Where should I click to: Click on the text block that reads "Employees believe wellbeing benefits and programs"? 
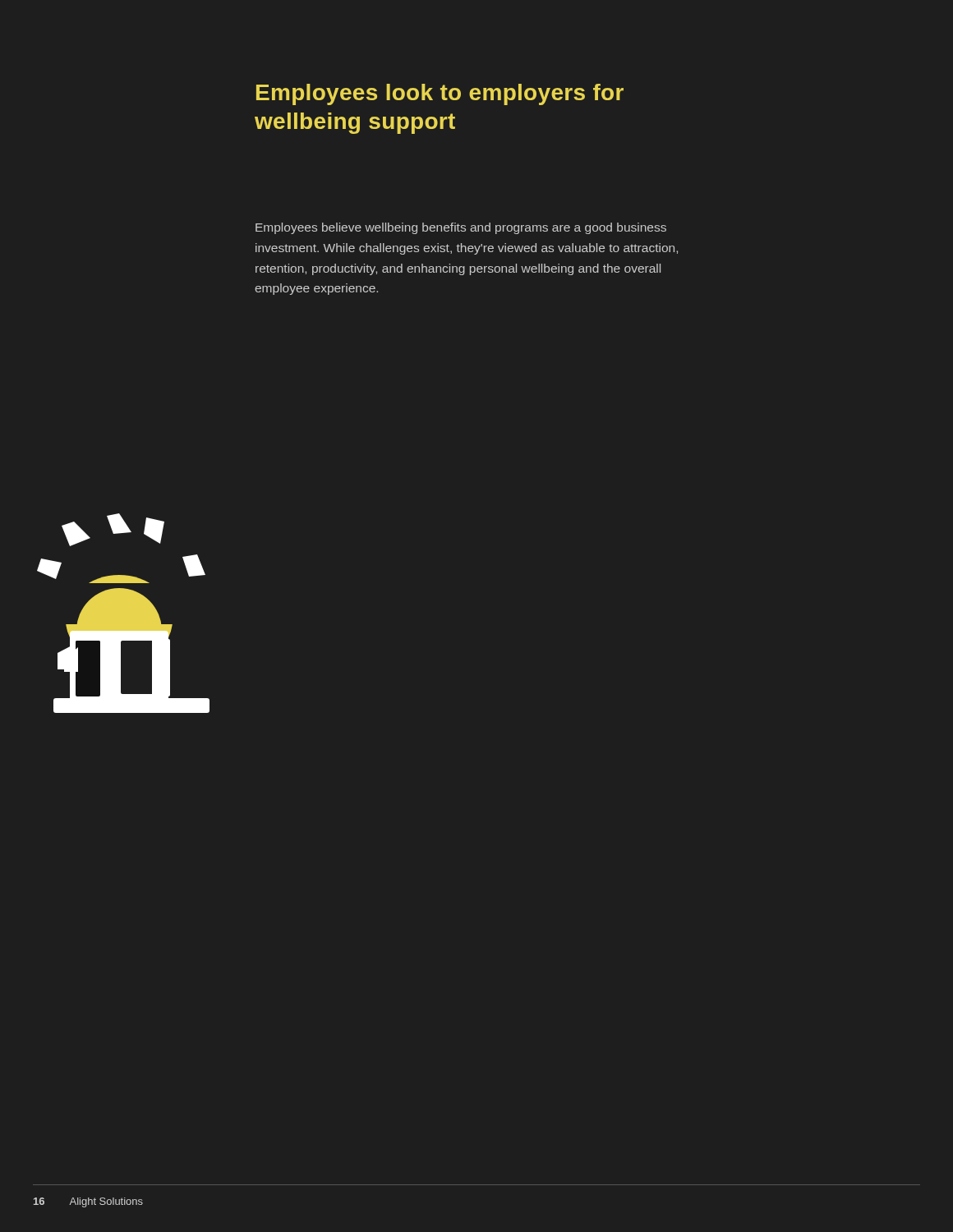click(x=485, y=258)
